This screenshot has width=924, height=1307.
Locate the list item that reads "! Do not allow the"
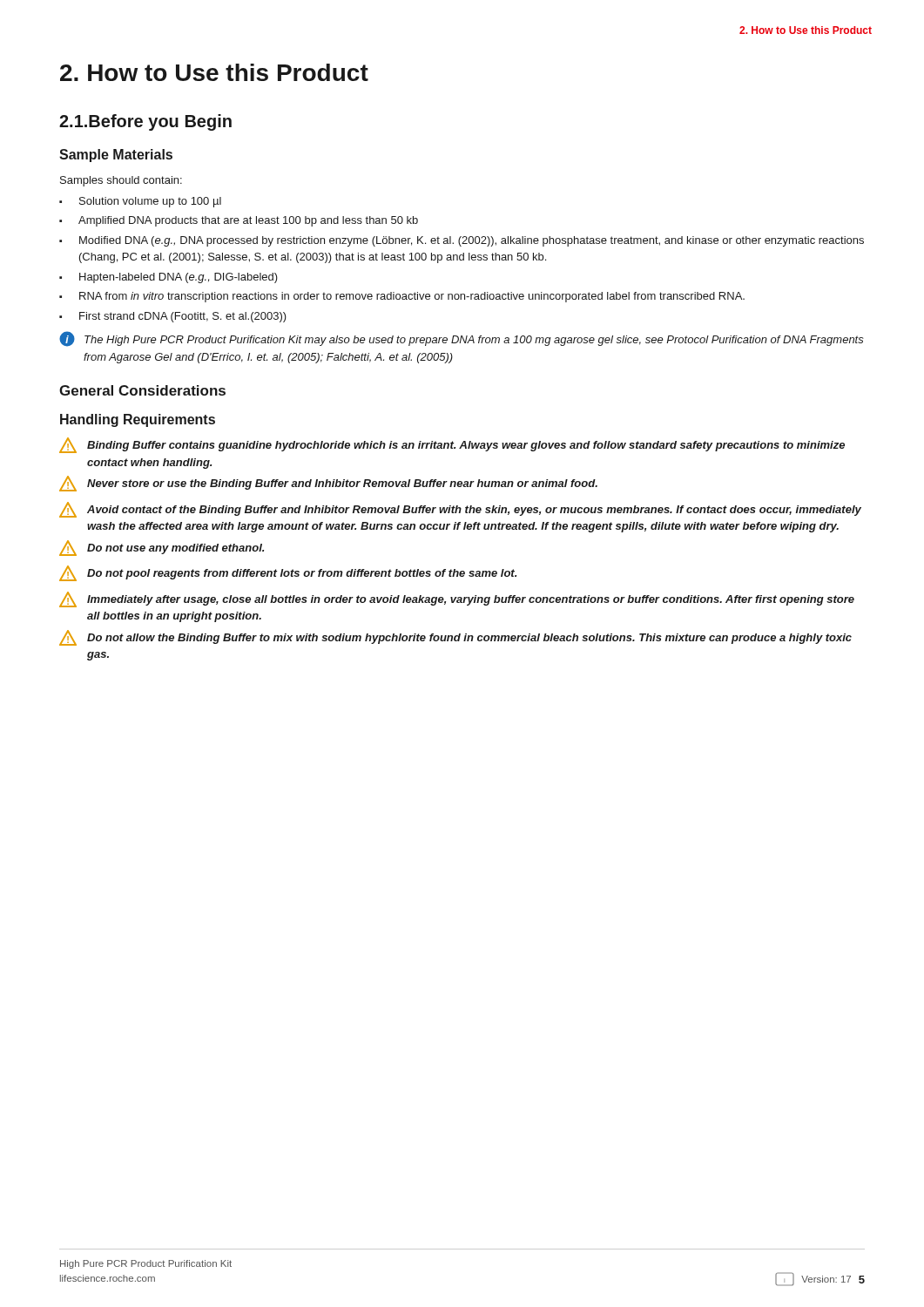[x=462, y=646]
